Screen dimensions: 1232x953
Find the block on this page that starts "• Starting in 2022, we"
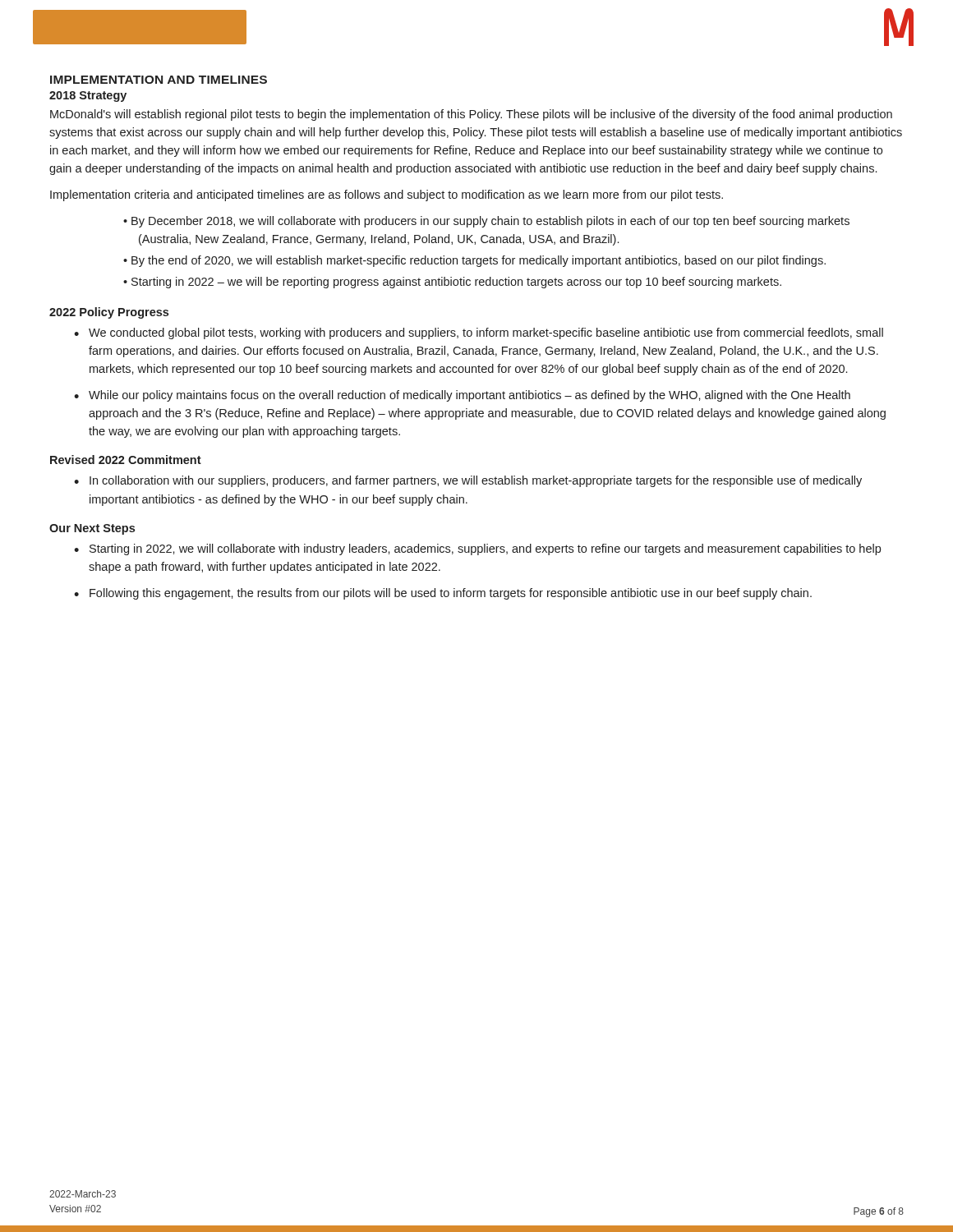coord(489,557)
